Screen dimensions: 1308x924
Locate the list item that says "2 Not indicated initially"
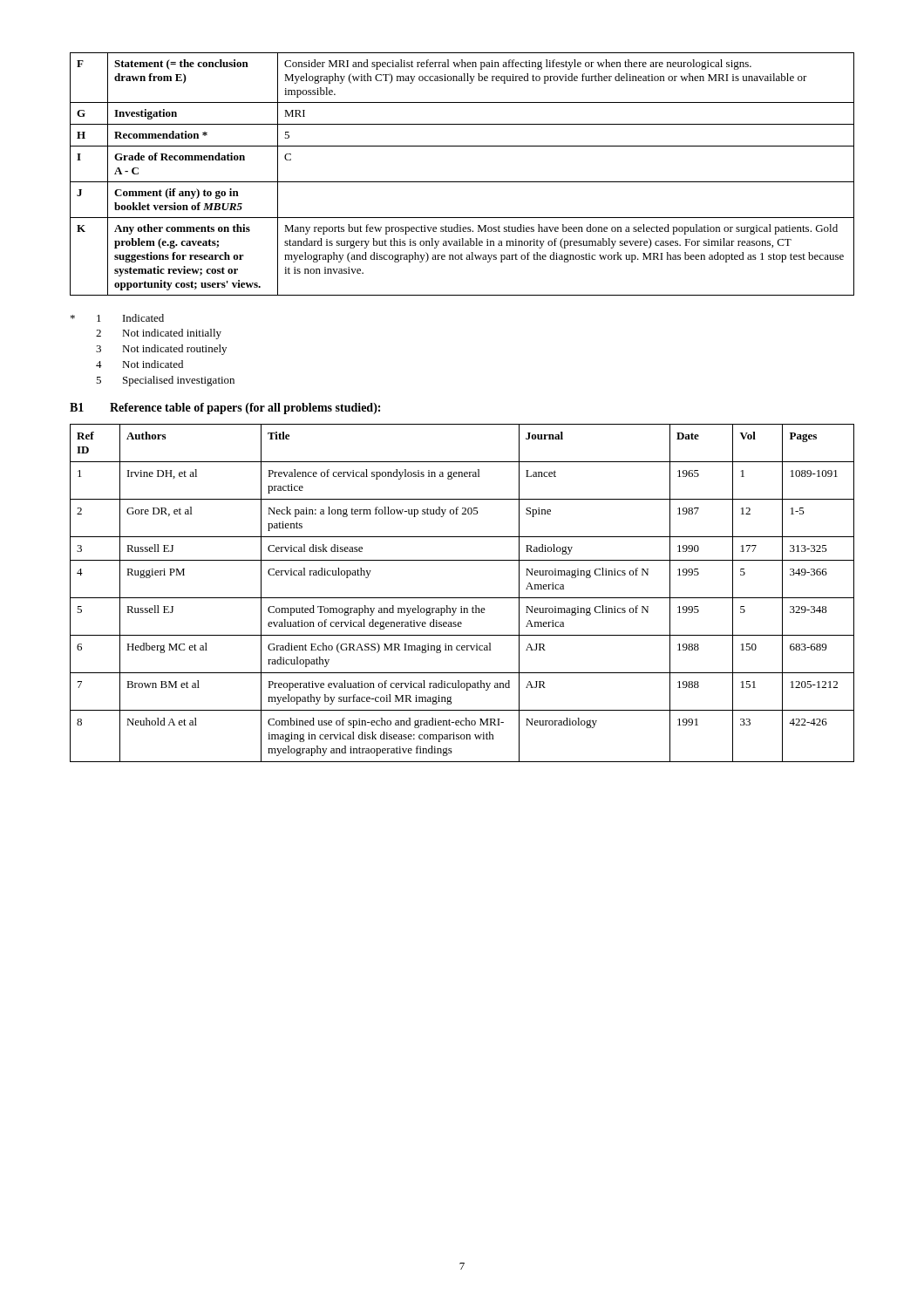(x=159, y=334)
